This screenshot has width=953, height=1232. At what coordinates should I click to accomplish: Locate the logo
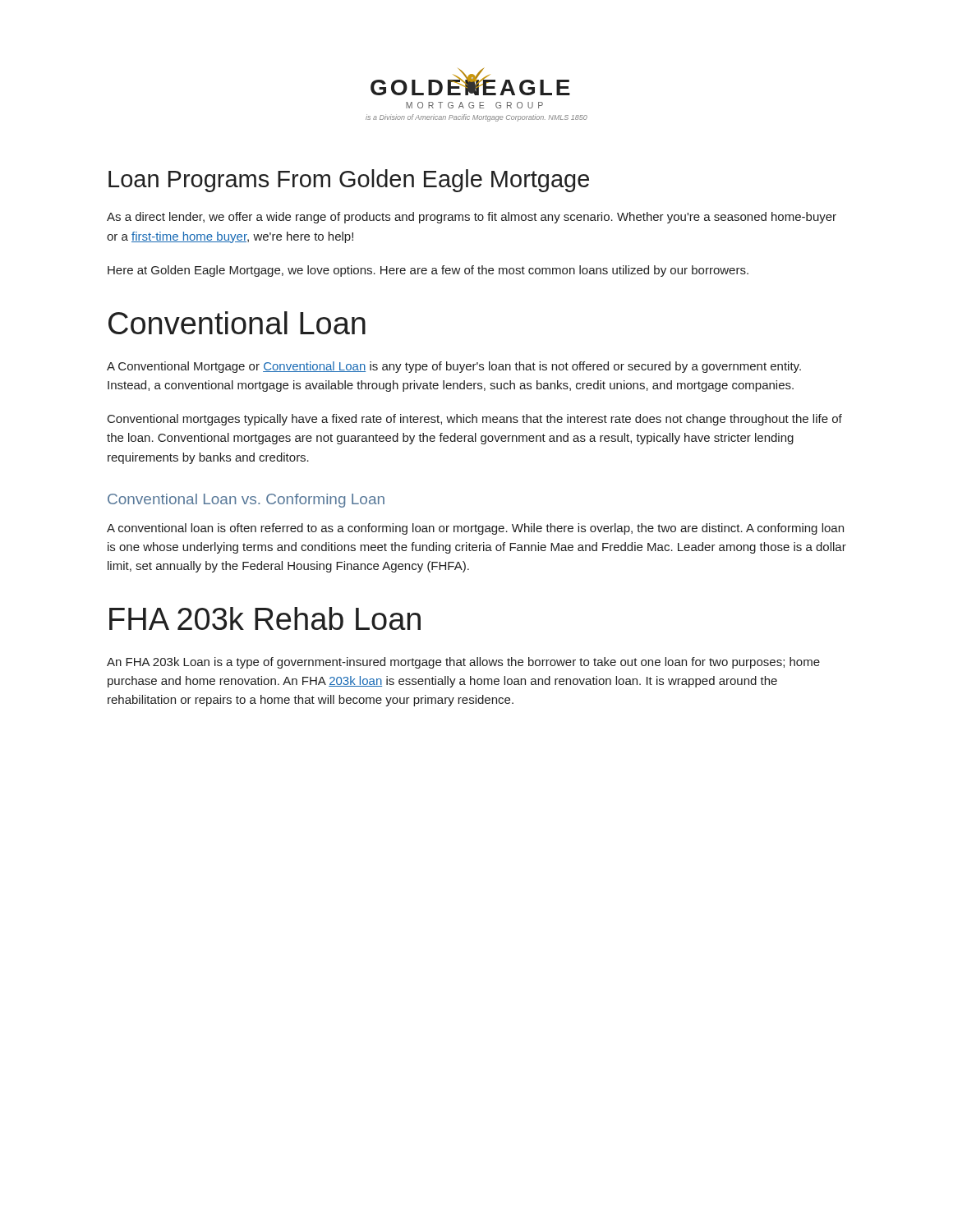(x=476, y=90)
